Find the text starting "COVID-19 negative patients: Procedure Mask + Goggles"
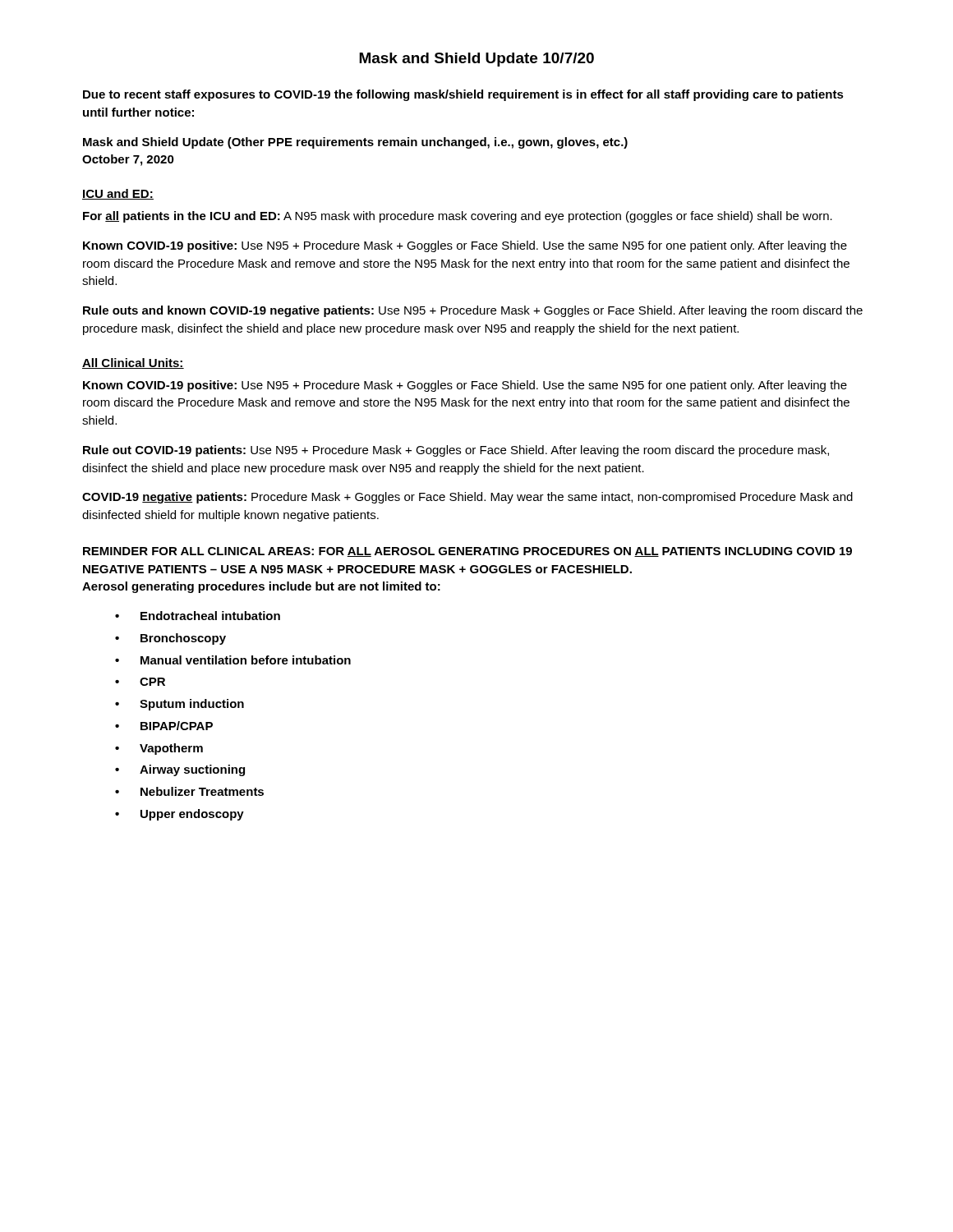This screenshot has width=953, height=1232. coord(468,506)
